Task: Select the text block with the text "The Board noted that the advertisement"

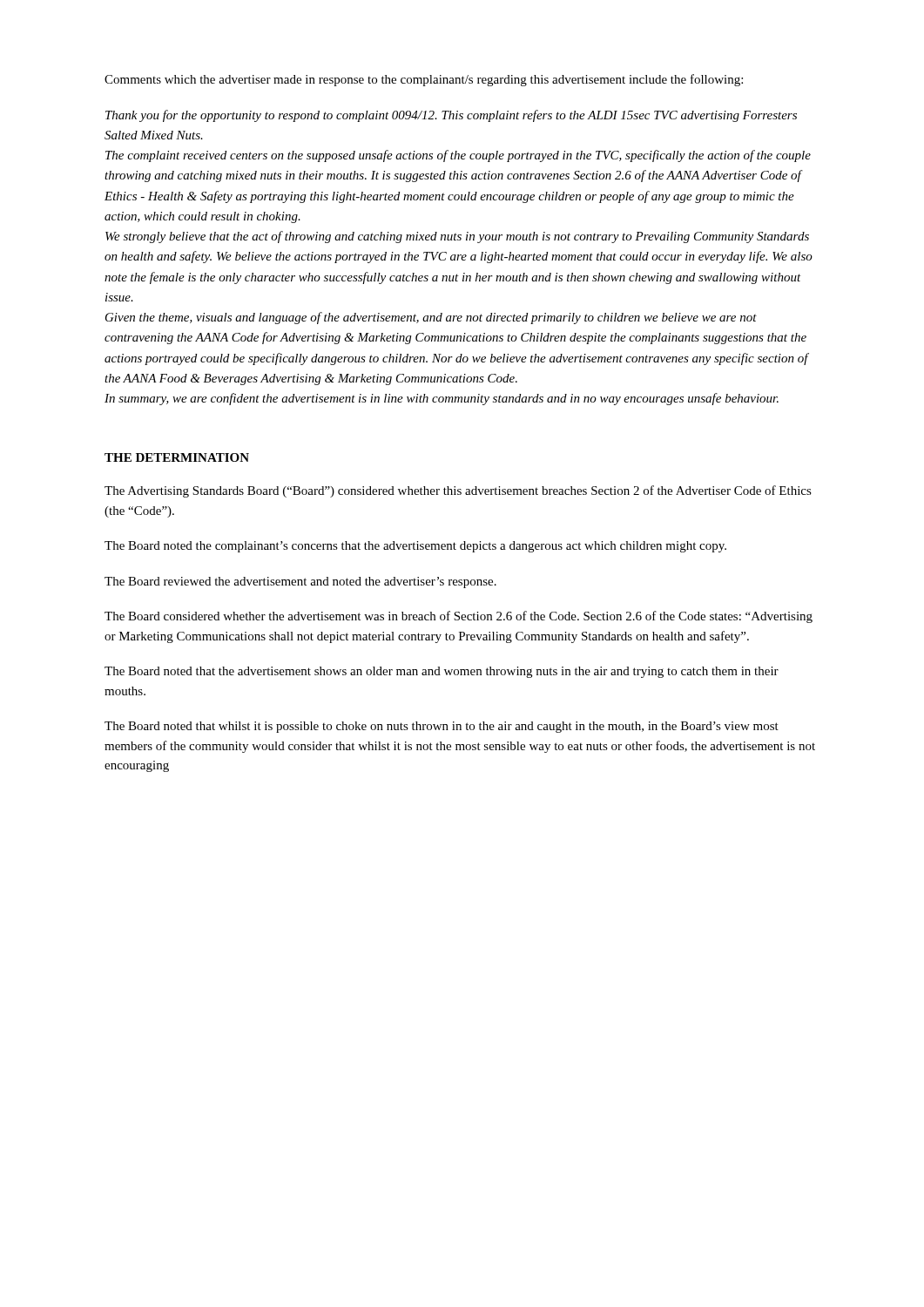Action: click(441, 681)
